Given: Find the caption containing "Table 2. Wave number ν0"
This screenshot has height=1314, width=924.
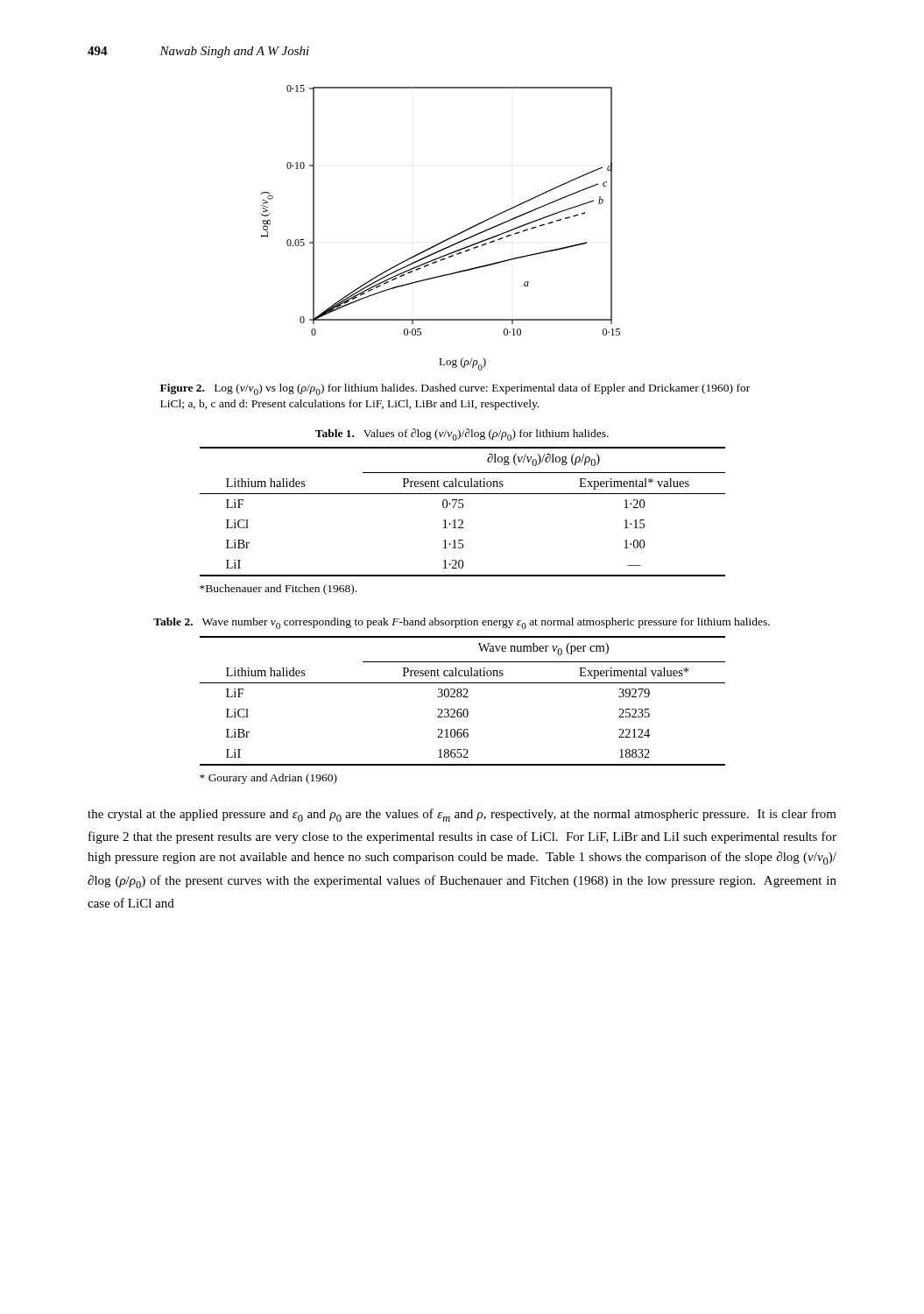Looking at the screenshot, I should tap(462, 623).
